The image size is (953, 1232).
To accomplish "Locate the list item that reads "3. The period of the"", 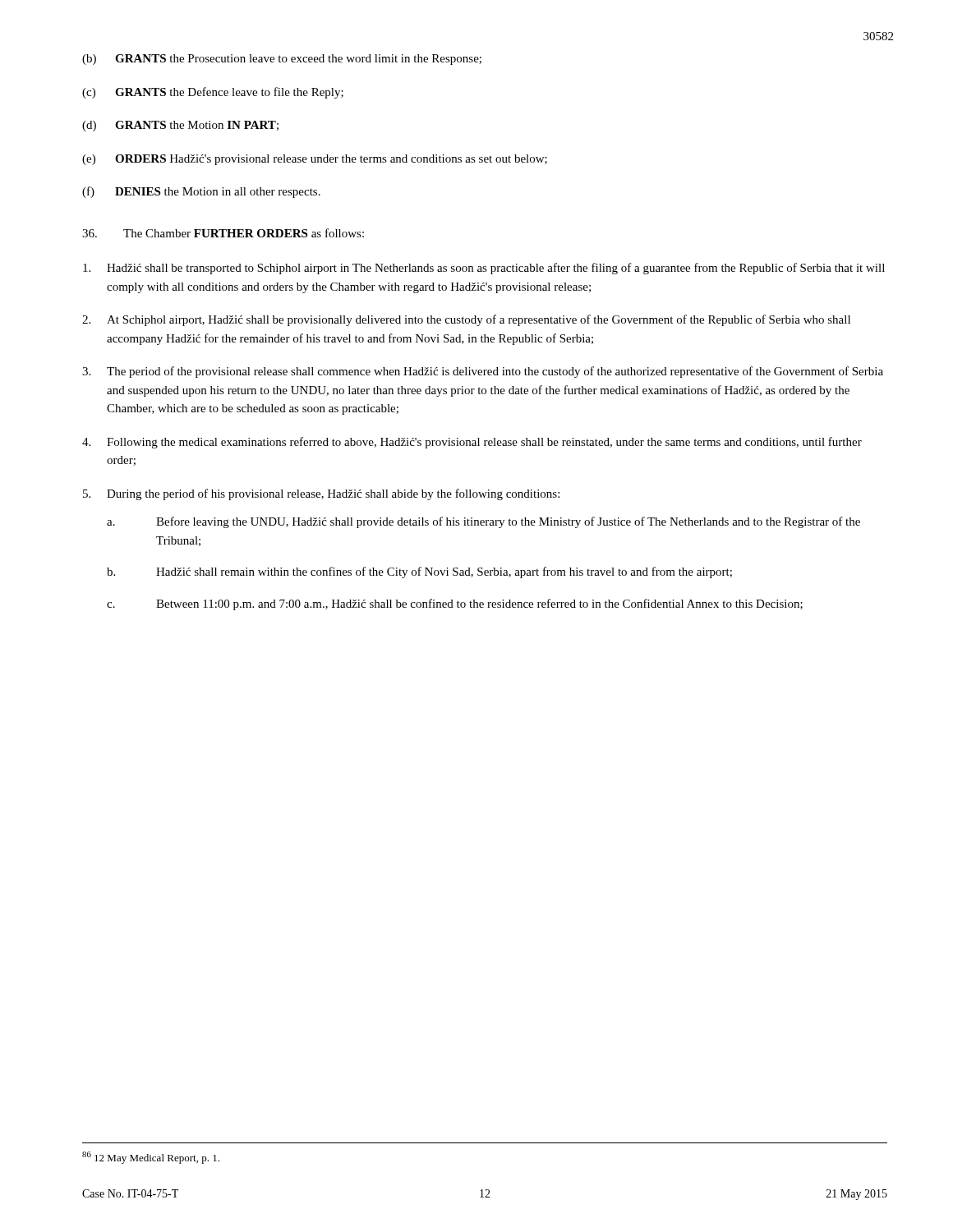I will pos(485,390).
